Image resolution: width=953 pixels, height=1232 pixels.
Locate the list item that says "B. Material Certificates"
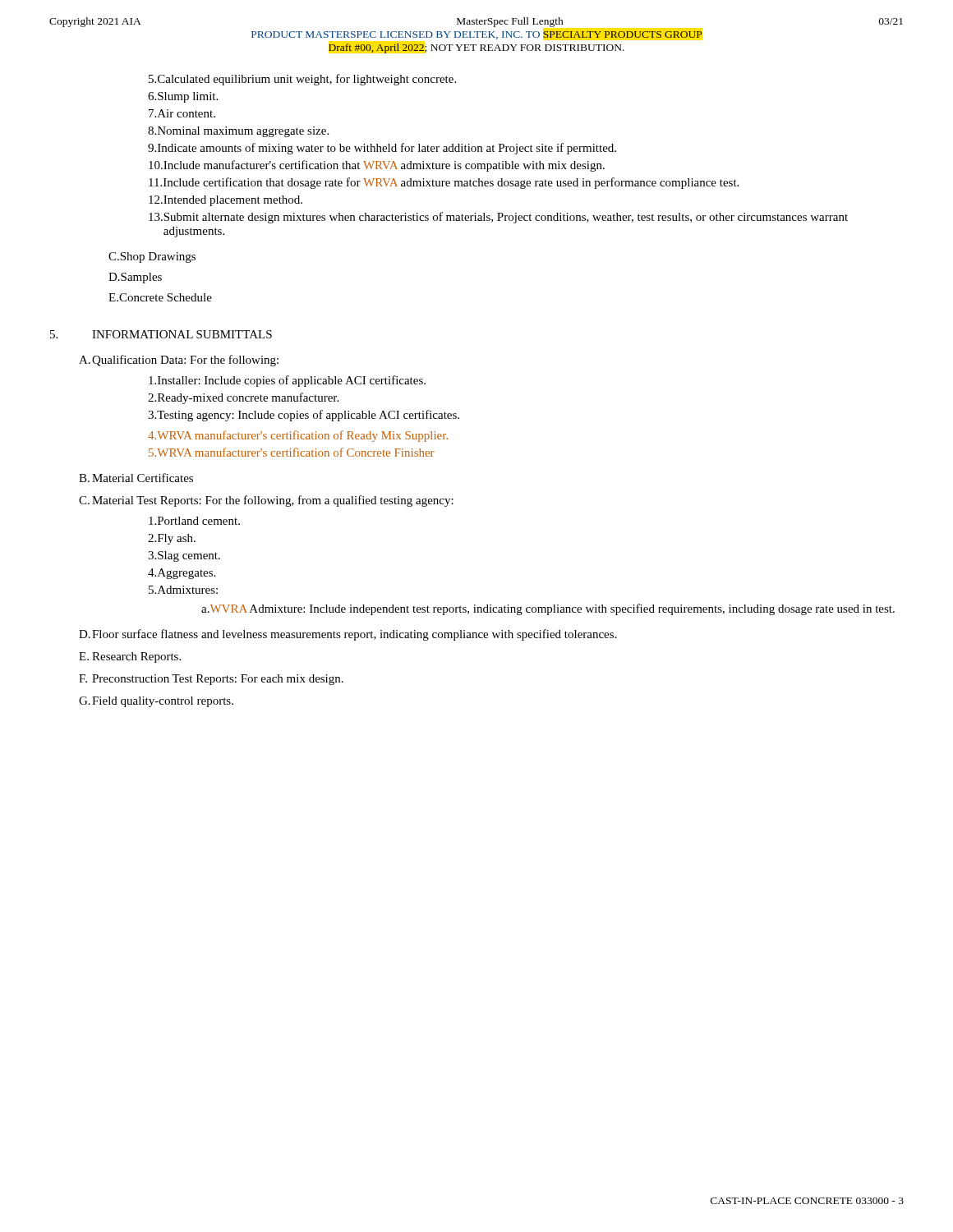point(121,478)
